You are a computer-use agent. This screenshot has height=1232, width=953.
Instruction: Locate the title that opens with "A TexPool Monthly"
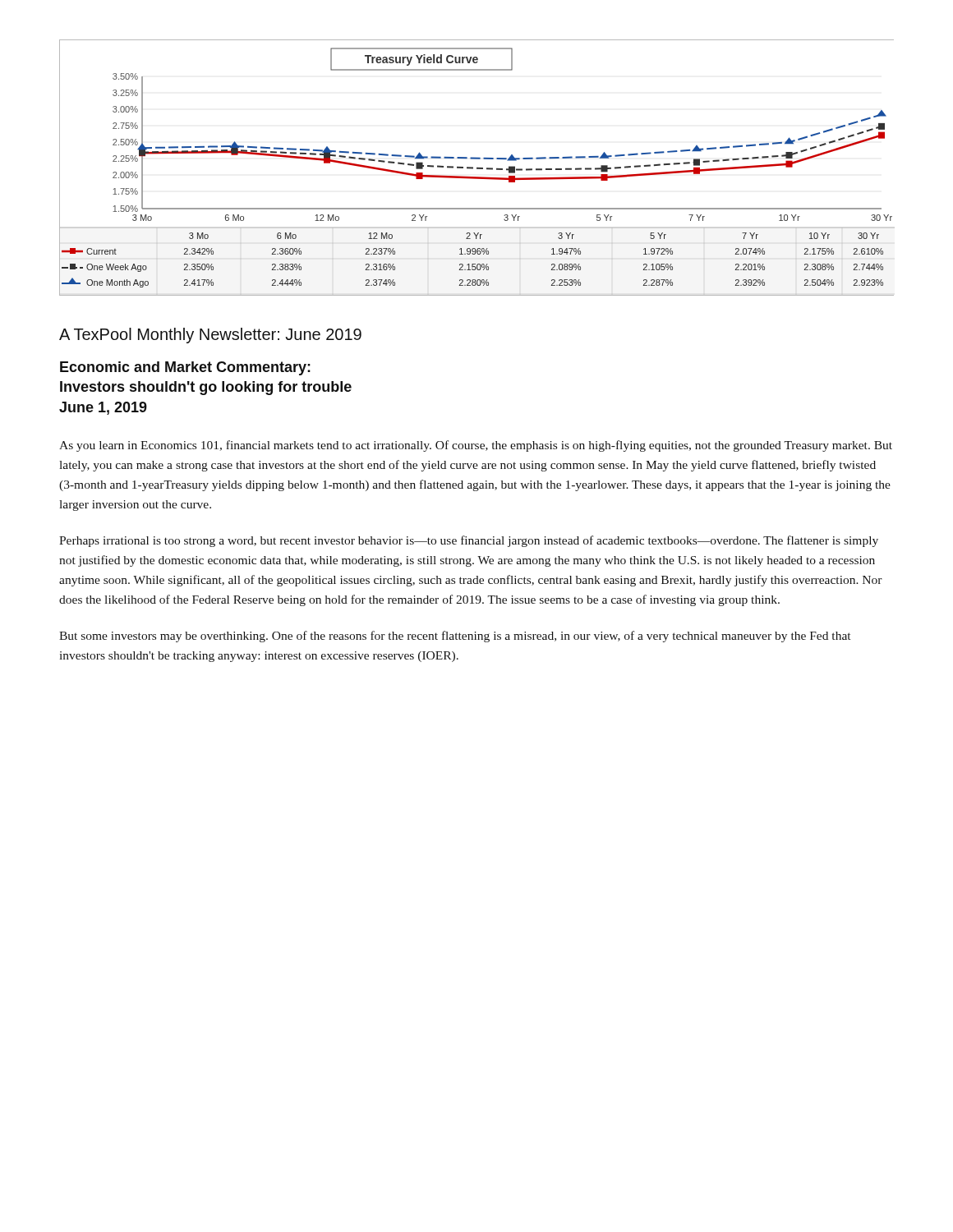tap(211, 334)
